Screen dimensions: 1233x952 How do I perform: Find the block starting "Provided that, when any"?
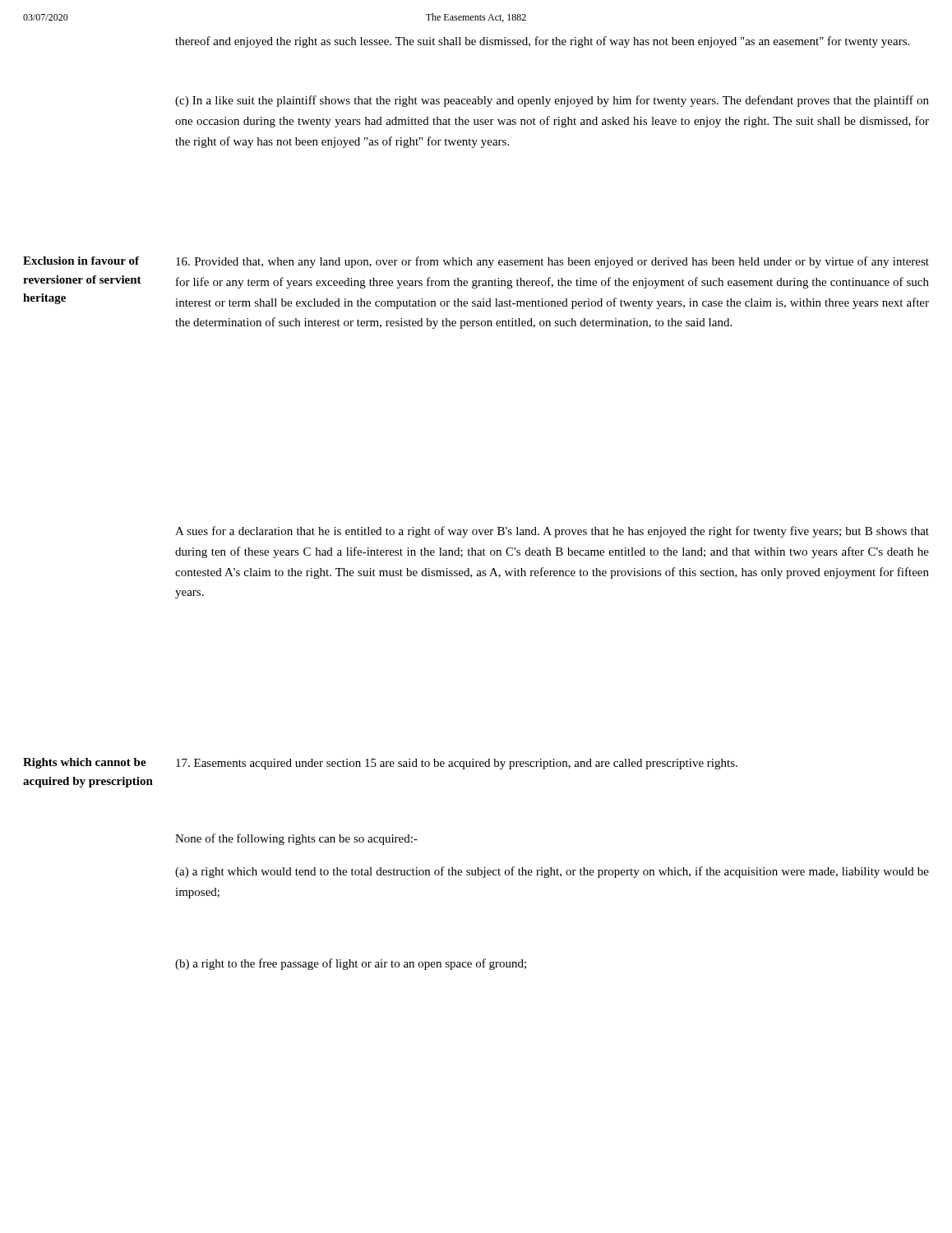click(552, 292)
